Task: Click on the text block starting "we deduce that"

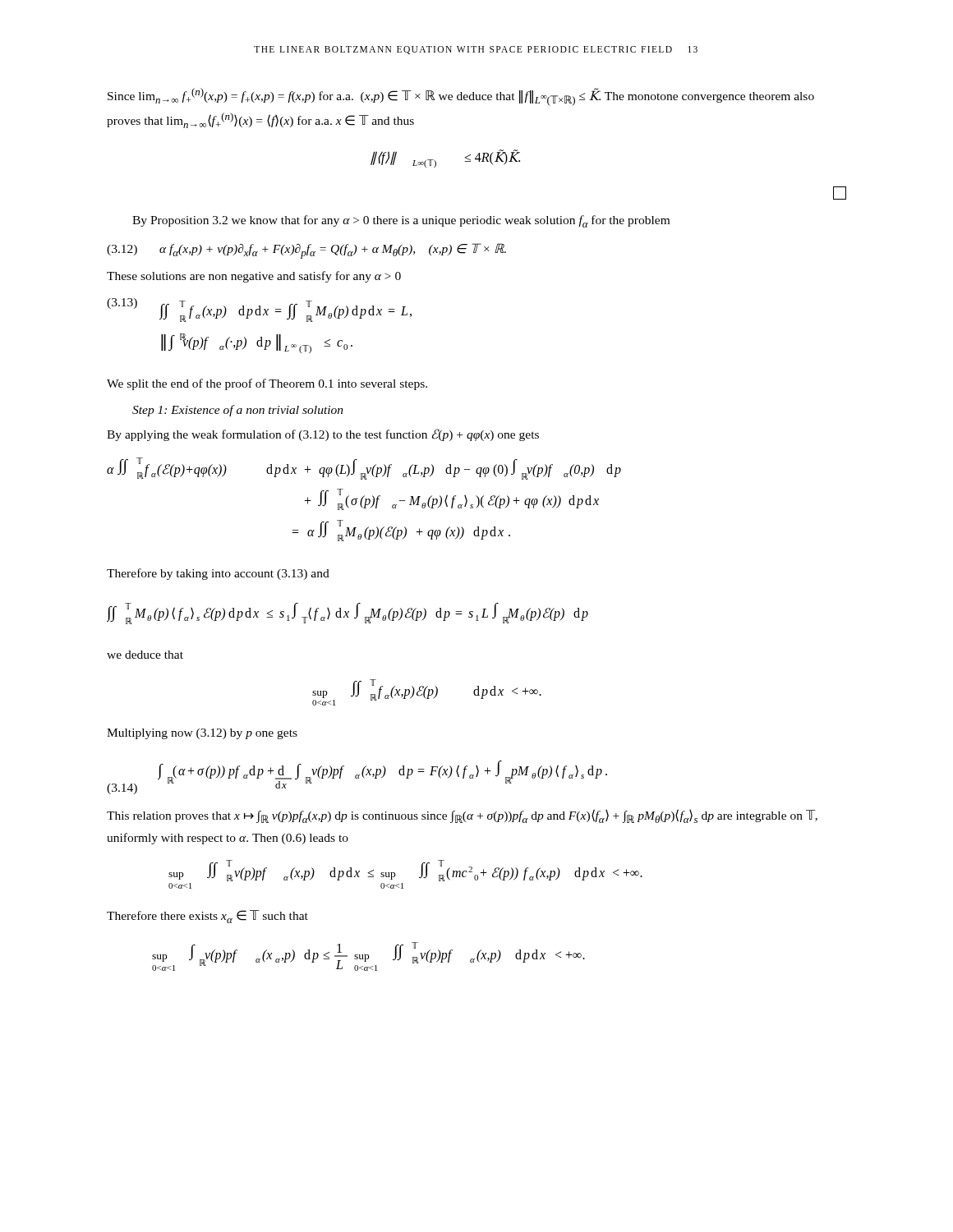Action: tap(145, 654)
